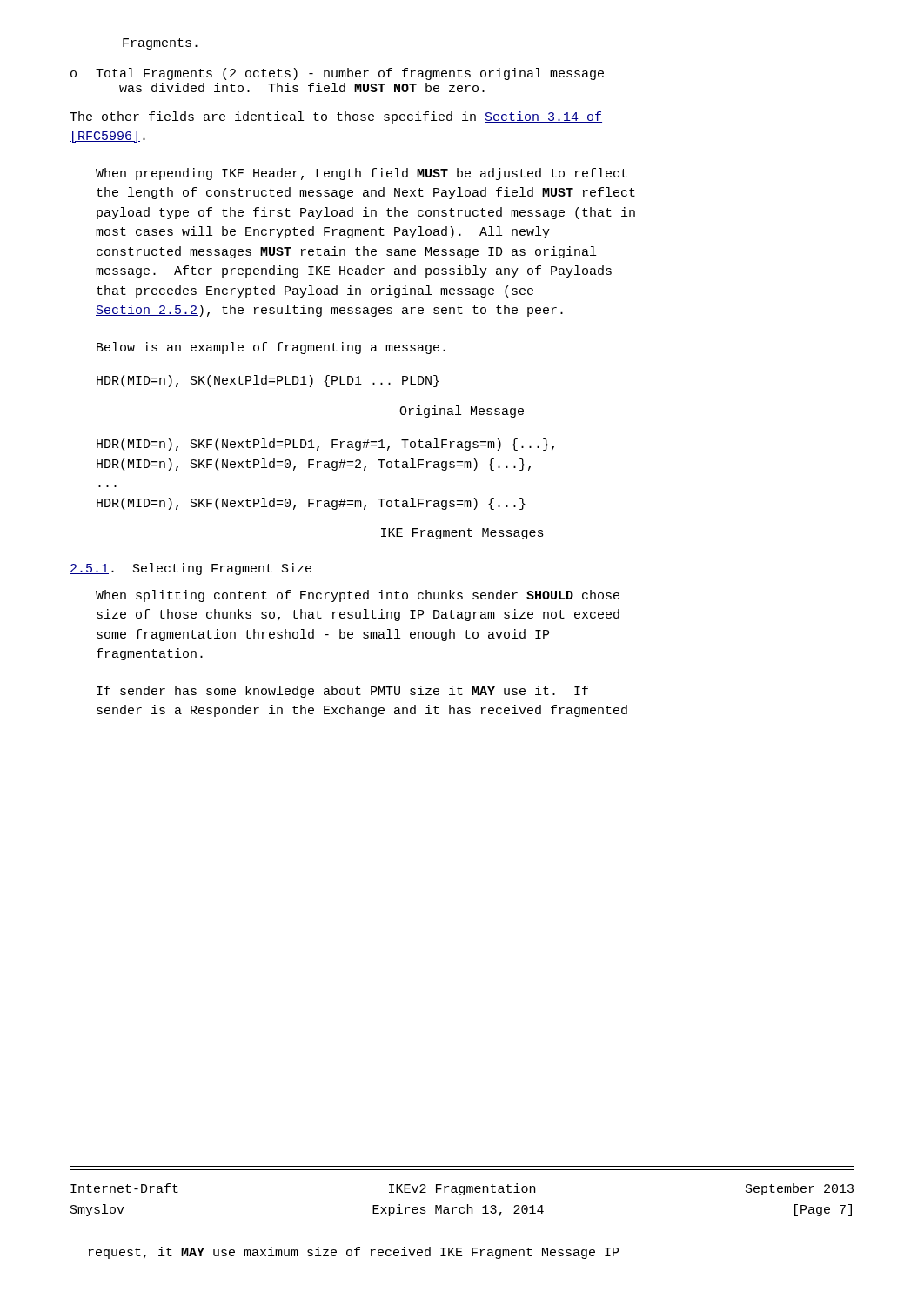The image size is (924, 1305).
Task: Select the element starting "When splitting content of Encrypted into chunks"
Action: [475, 626]
